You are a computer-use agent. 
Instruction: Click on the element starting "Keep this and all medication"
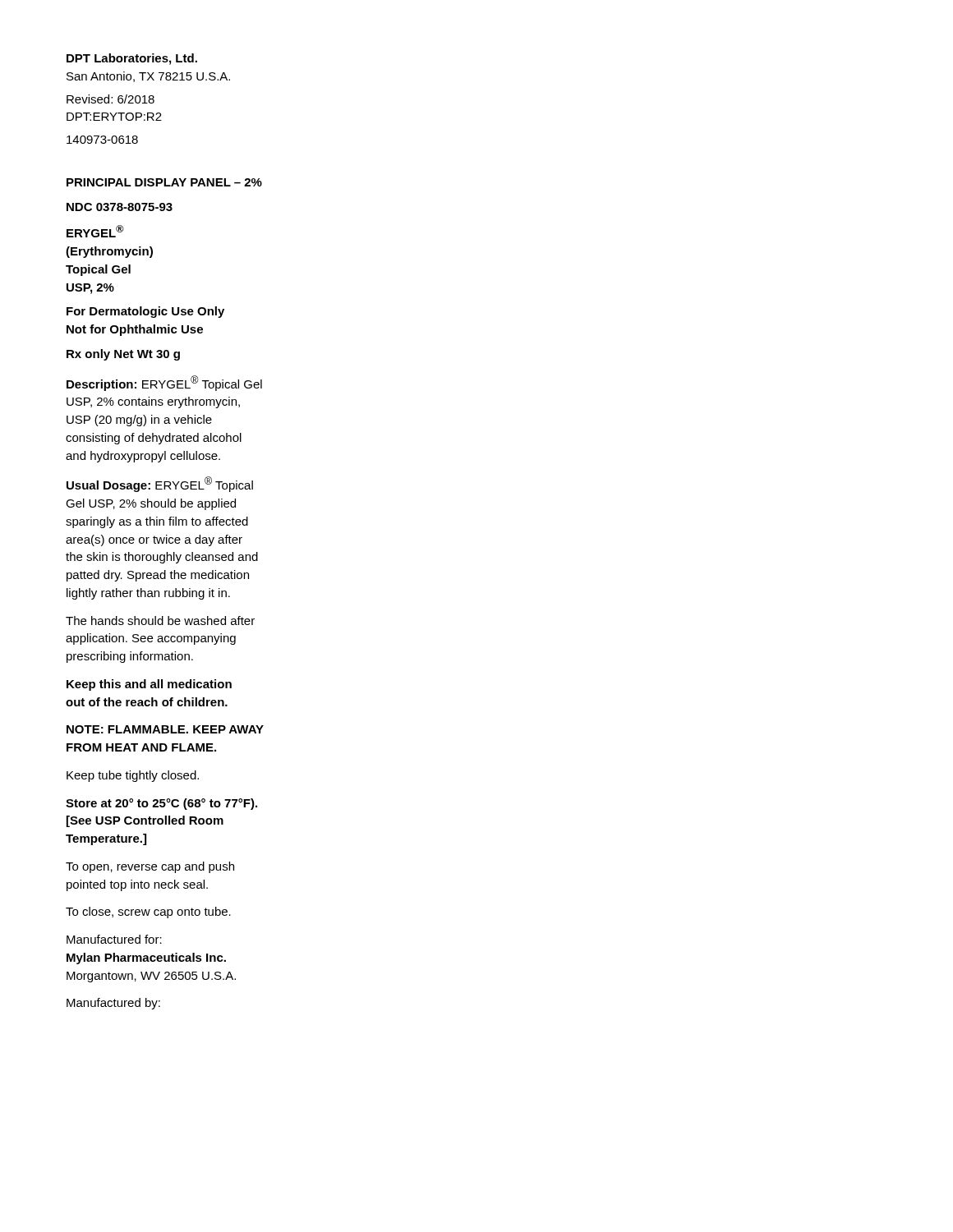pos(149,685)
